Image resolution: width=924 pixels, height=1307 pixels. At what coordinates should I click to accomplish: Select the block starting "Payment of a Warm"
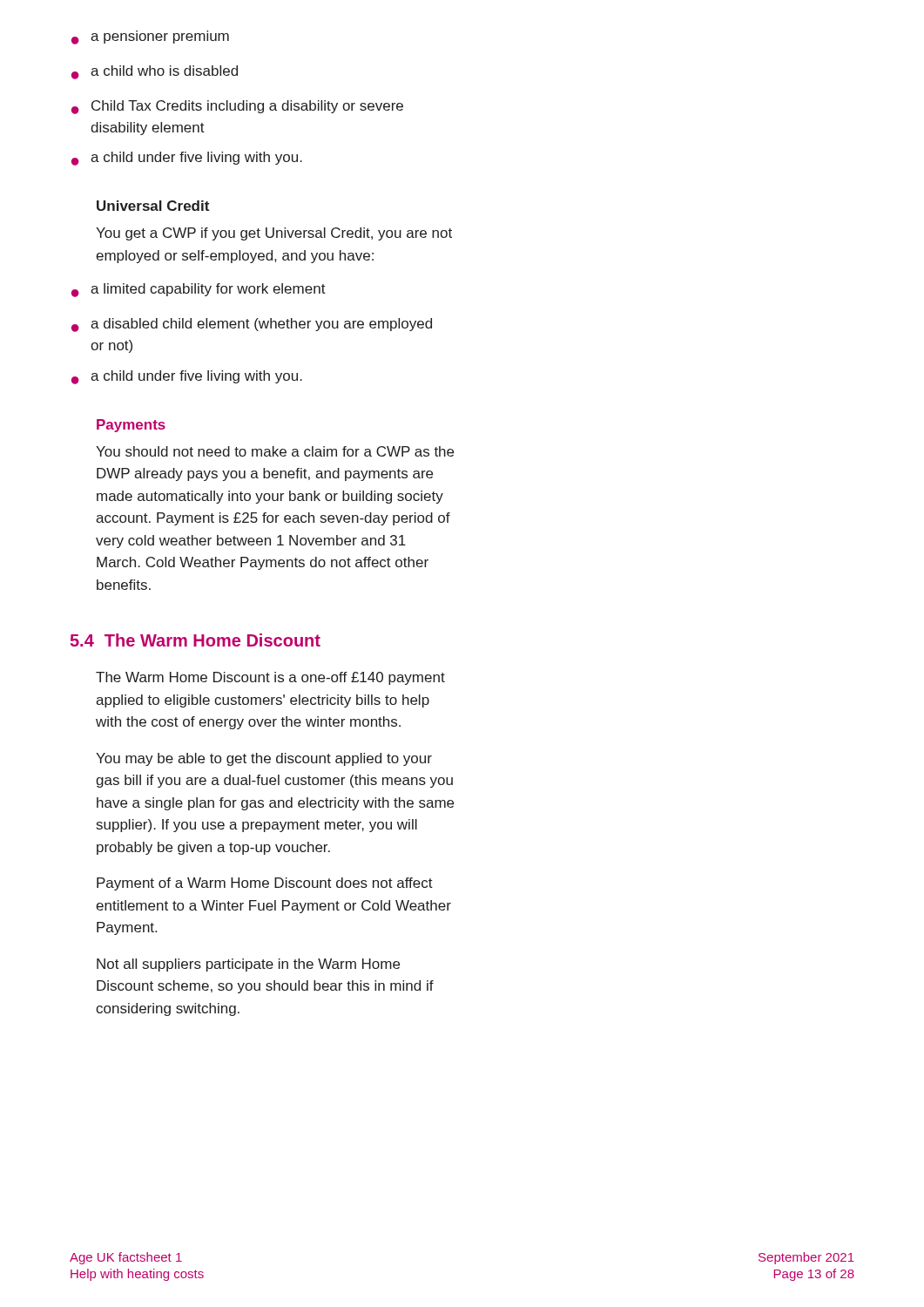click(273, 905)
